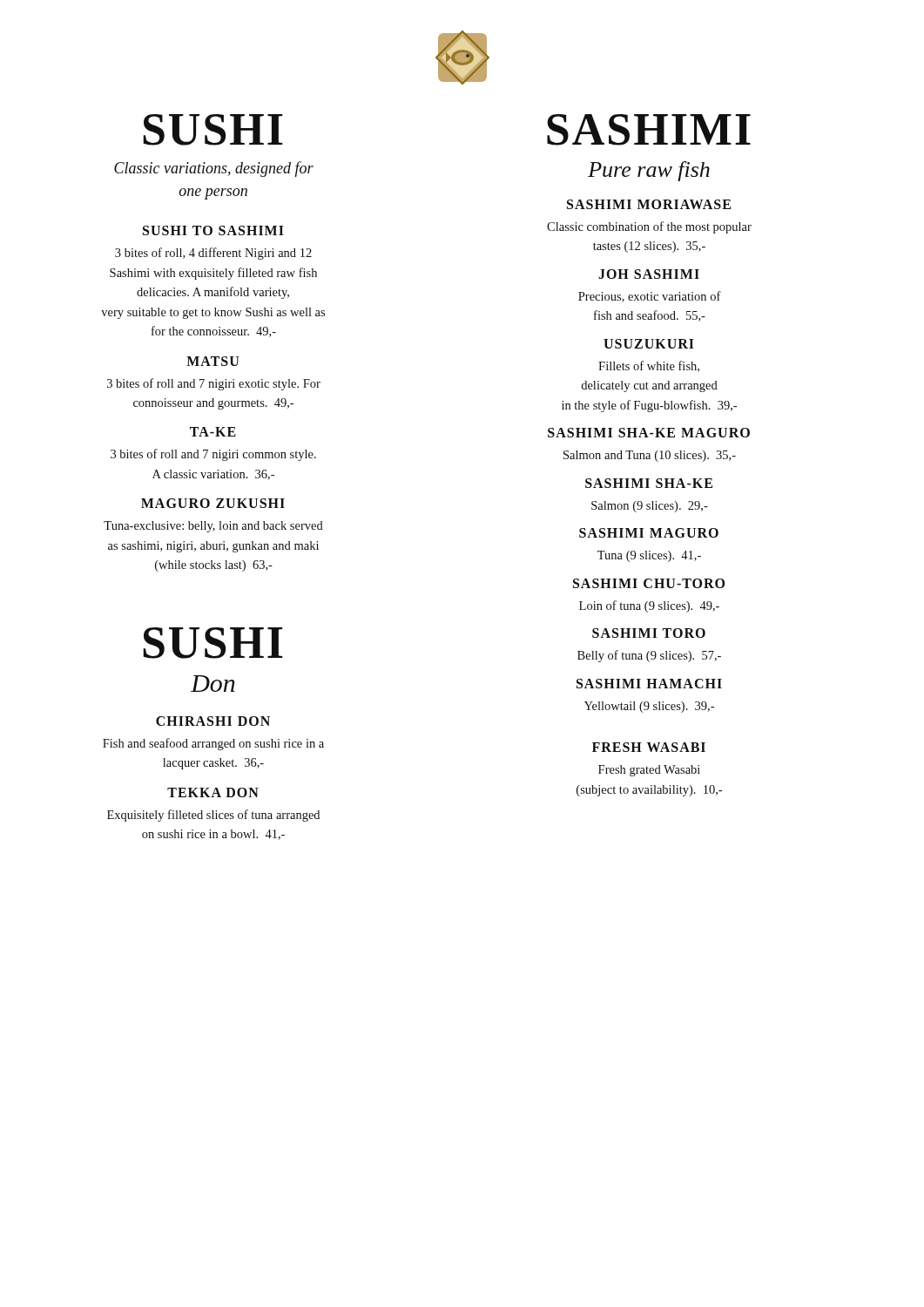The height and width of the screenshot is (1307, 924).
Task: Locate the block starting "Precious, exotic variation of fish and"
Action: [649, 306]
